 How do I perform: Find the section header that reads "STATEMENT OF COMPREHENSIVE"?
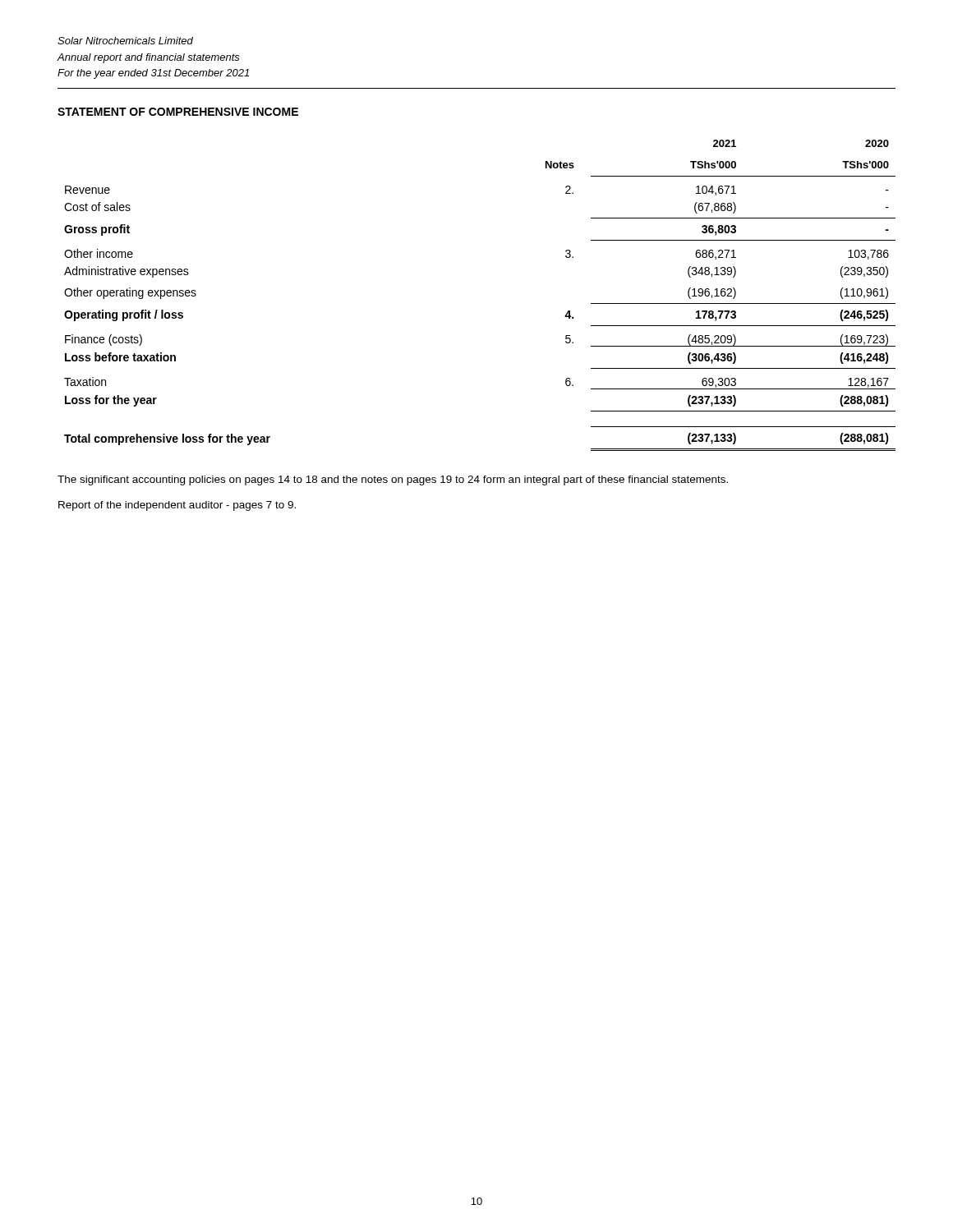178,111
